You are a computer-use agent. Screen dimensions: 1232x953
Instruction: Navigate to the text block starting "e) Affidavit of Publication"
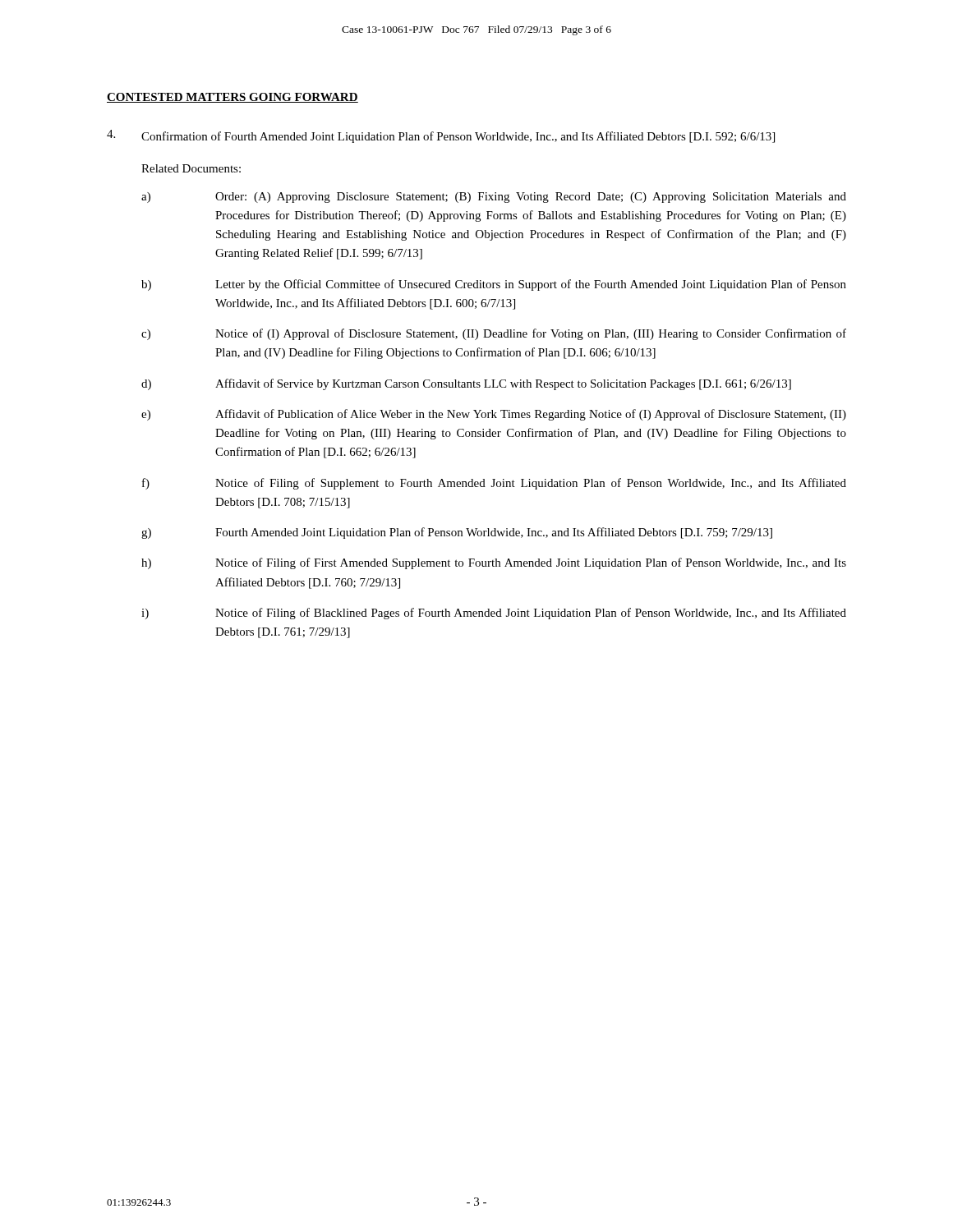pos(494,433)
